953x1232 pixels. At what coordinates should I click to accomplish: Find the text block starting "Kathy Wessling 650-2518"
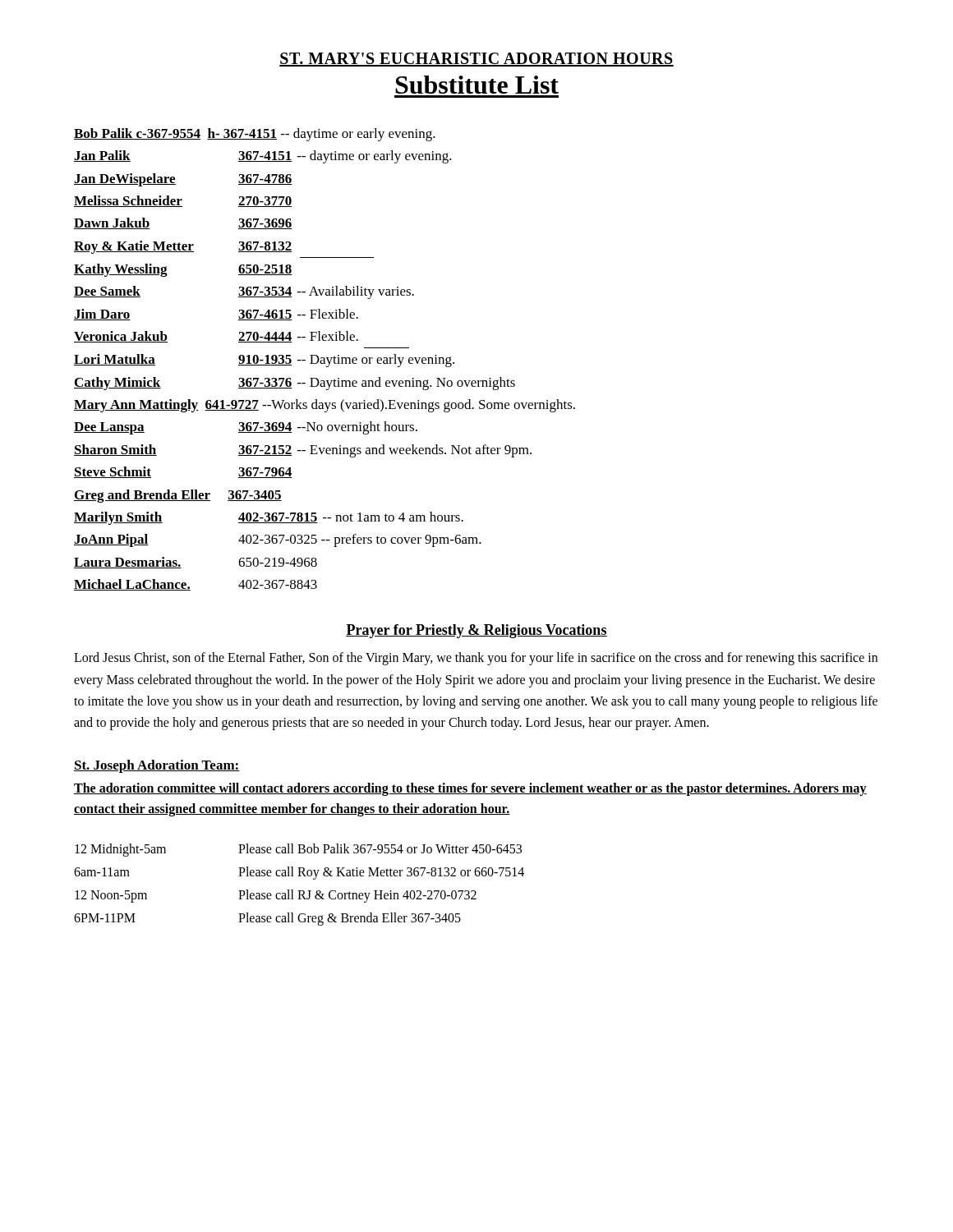point(120,270)
